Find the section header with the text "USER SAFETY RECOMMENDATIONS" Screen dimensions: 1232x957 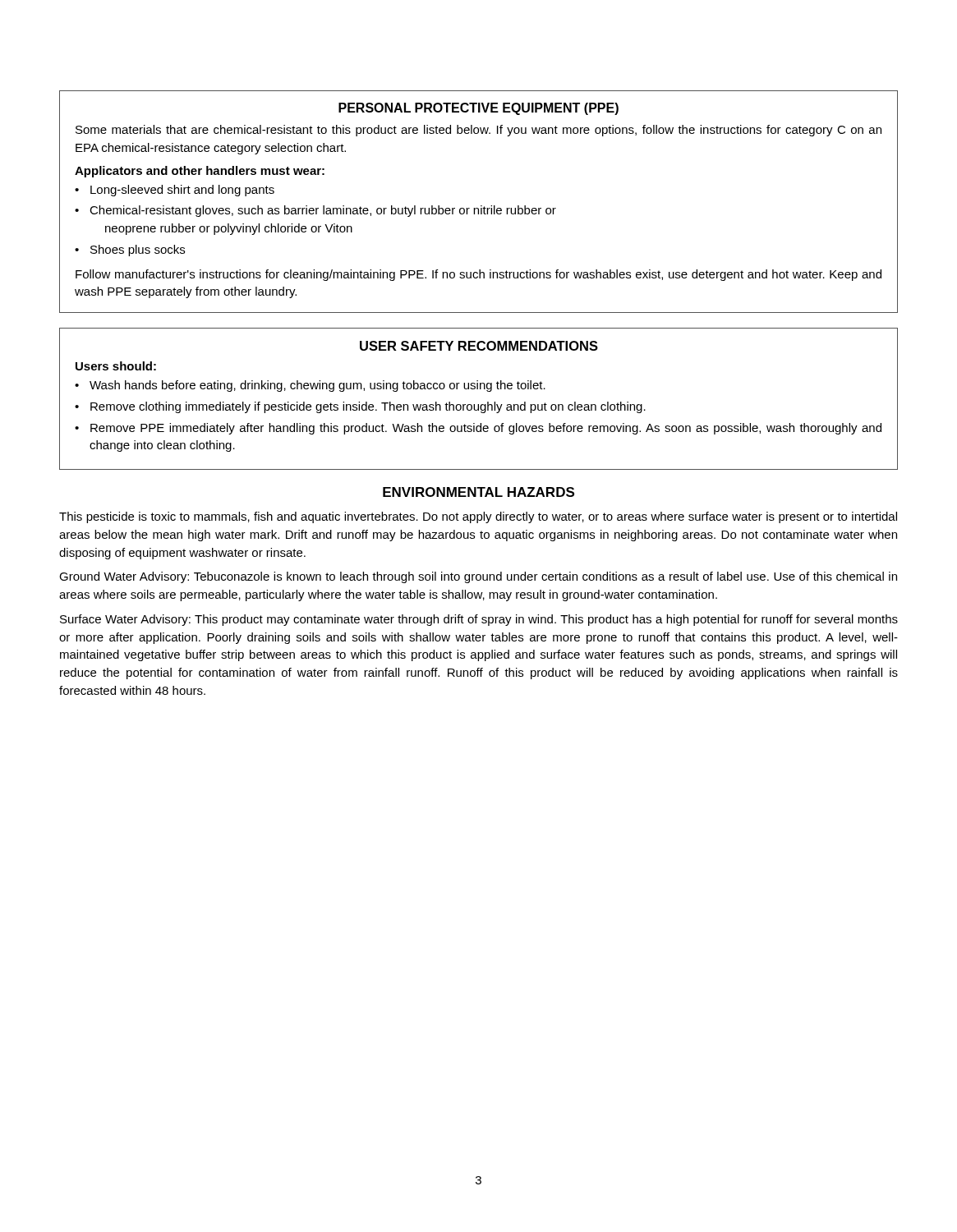[478, 346]
